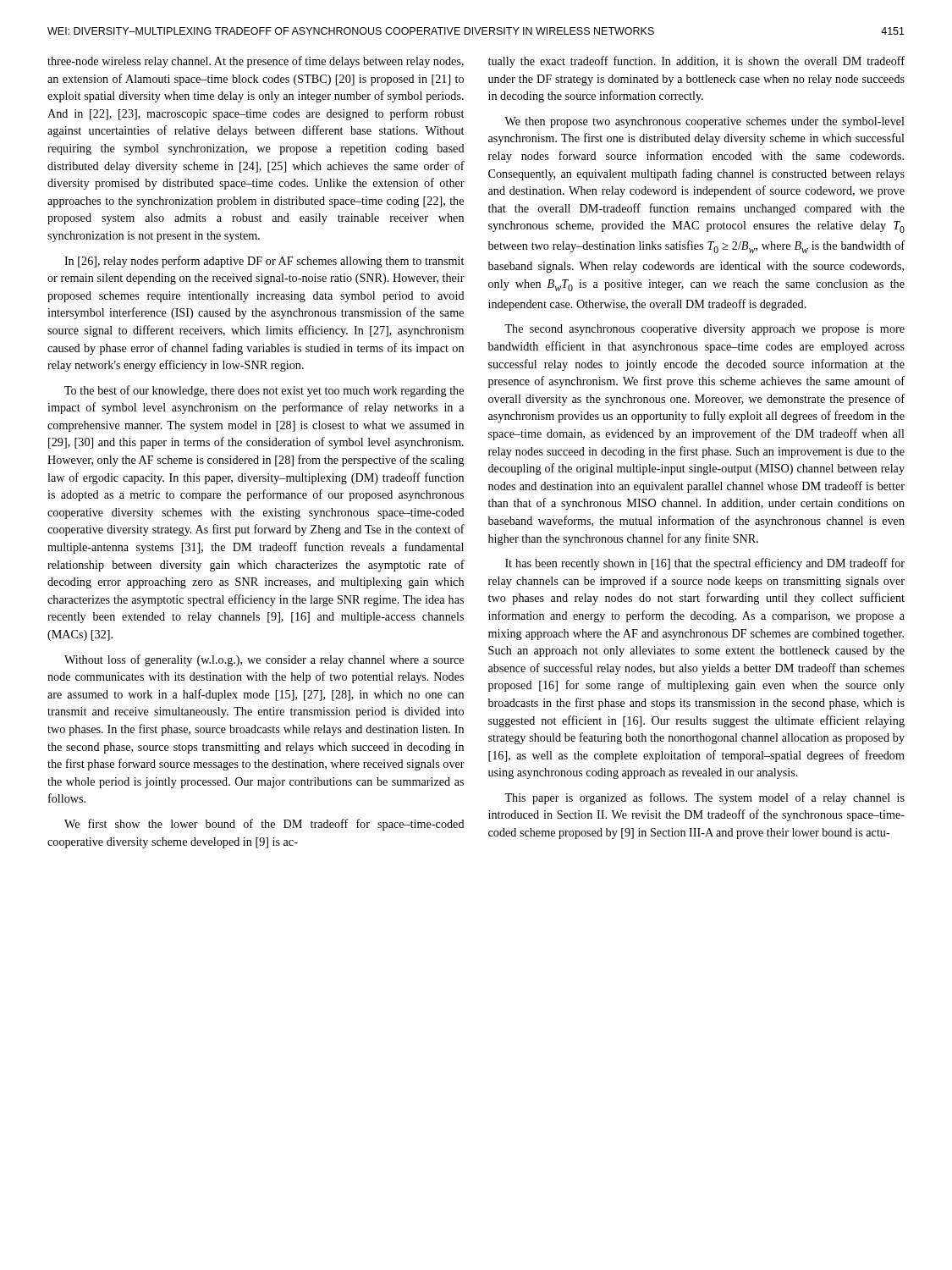Locate the text starting "It has been"
The height and width of the screenshot is (1270, 952).
tap(696, 668)
